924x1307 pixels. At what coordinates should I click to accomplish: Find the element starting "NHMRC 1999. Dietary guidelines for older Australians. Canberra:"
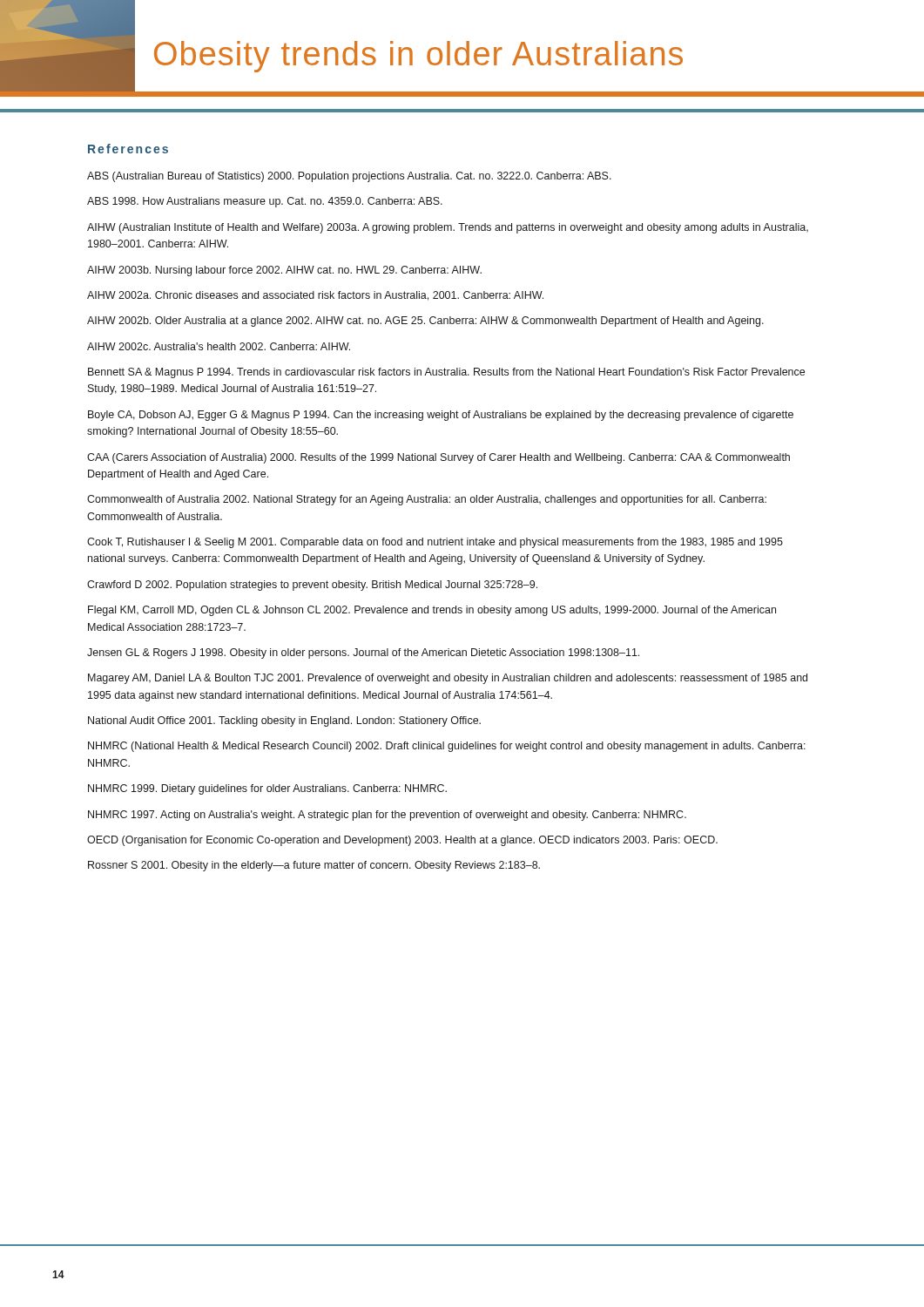(x=267, y=789)
